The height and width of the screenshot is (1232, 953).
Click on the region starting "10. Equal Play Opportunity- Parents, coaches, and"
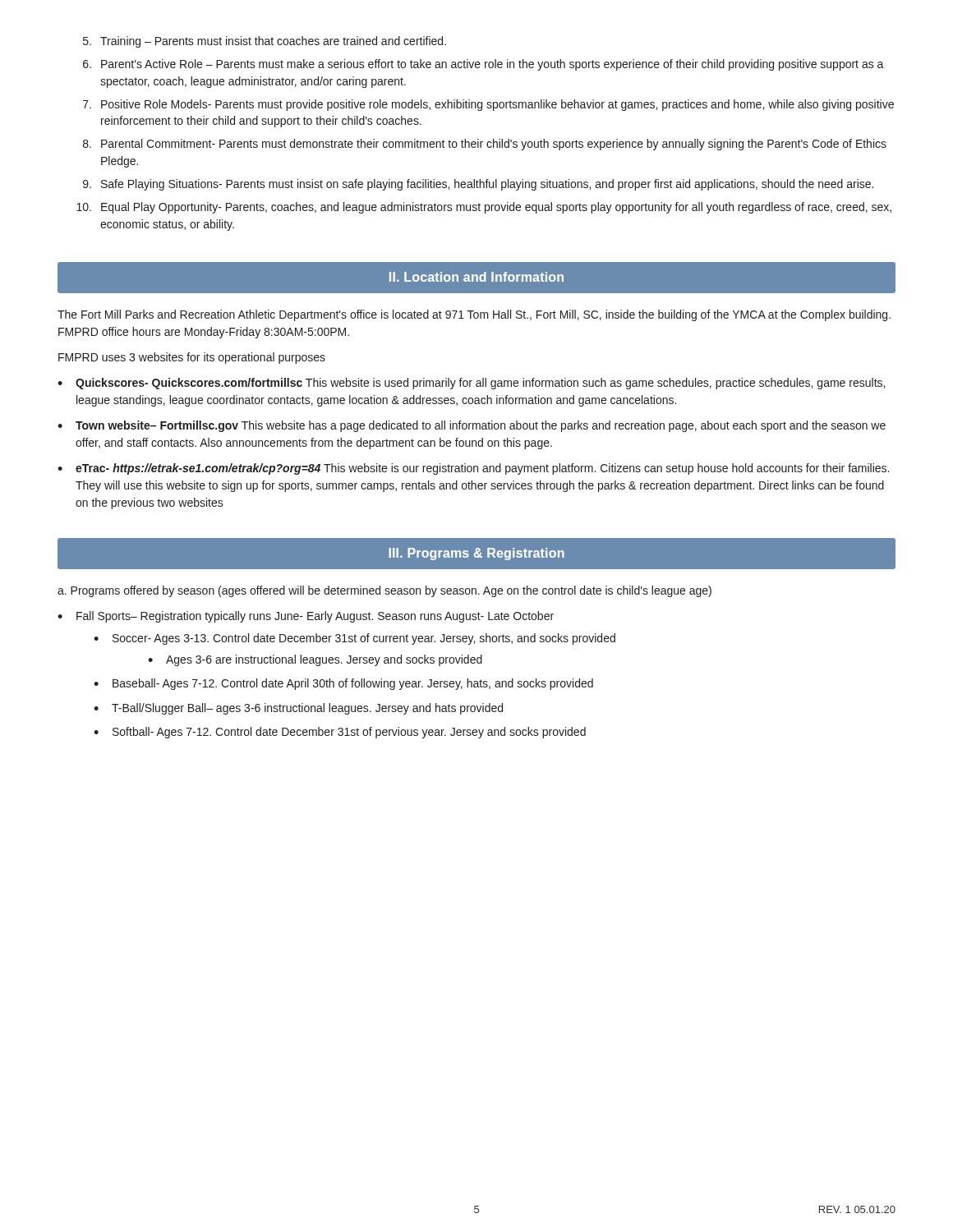point(476,216)
